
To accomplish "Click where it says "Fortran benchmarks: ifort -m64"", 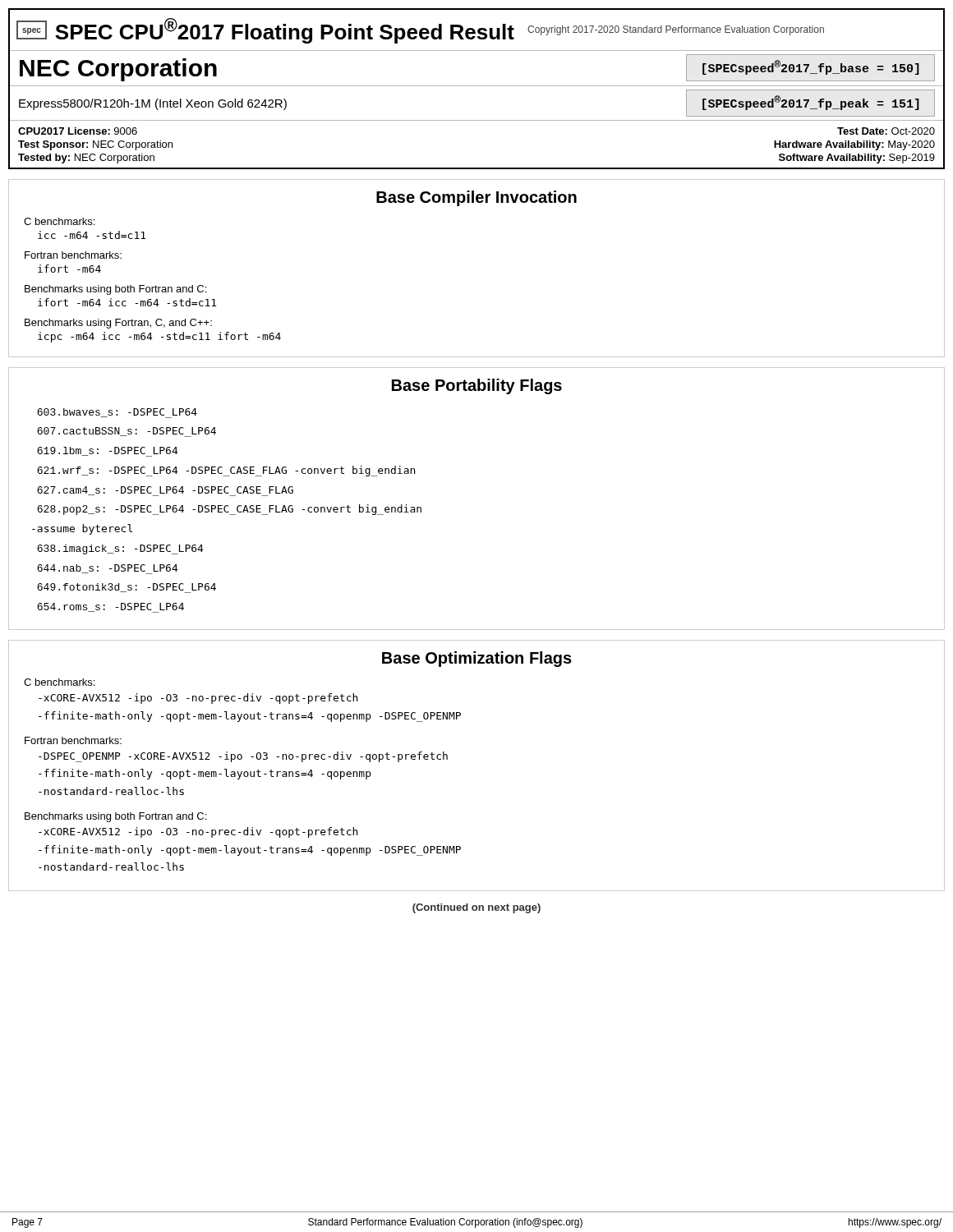I will pos(73,255).
